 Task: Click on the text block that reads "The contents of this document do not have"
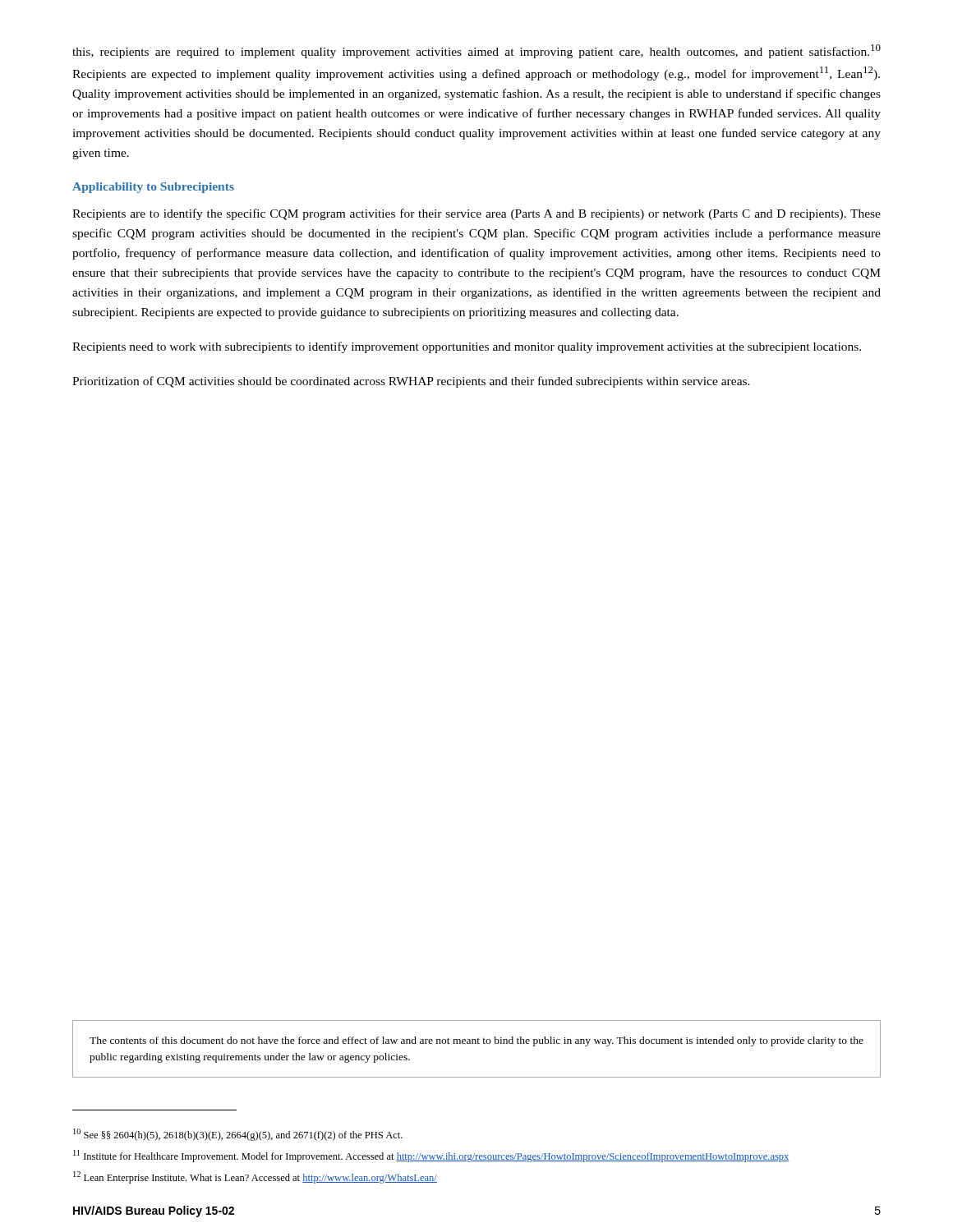pyautogui.click(x=476, y=1048)
